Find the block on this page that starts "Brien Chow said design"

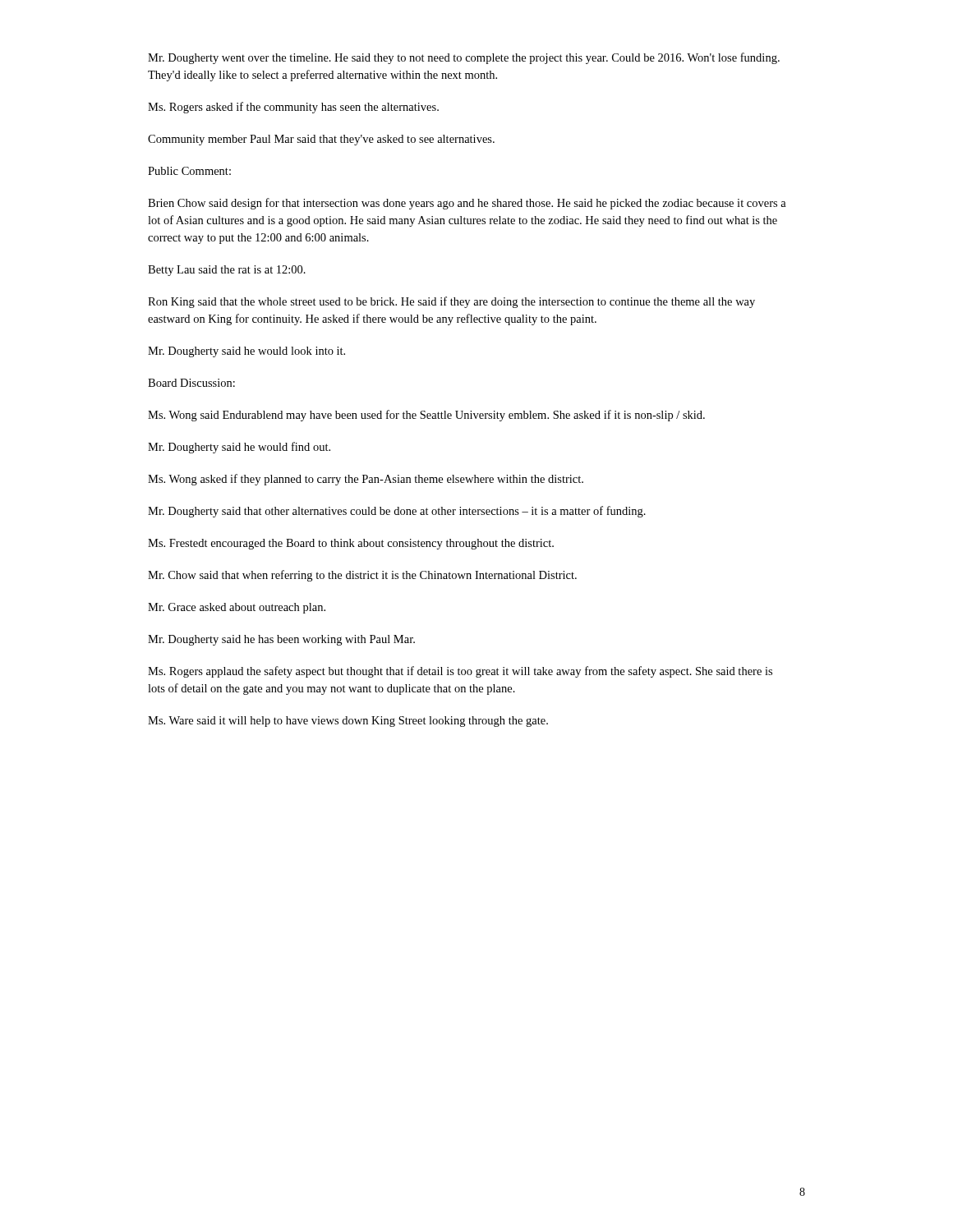pos(467,220)
